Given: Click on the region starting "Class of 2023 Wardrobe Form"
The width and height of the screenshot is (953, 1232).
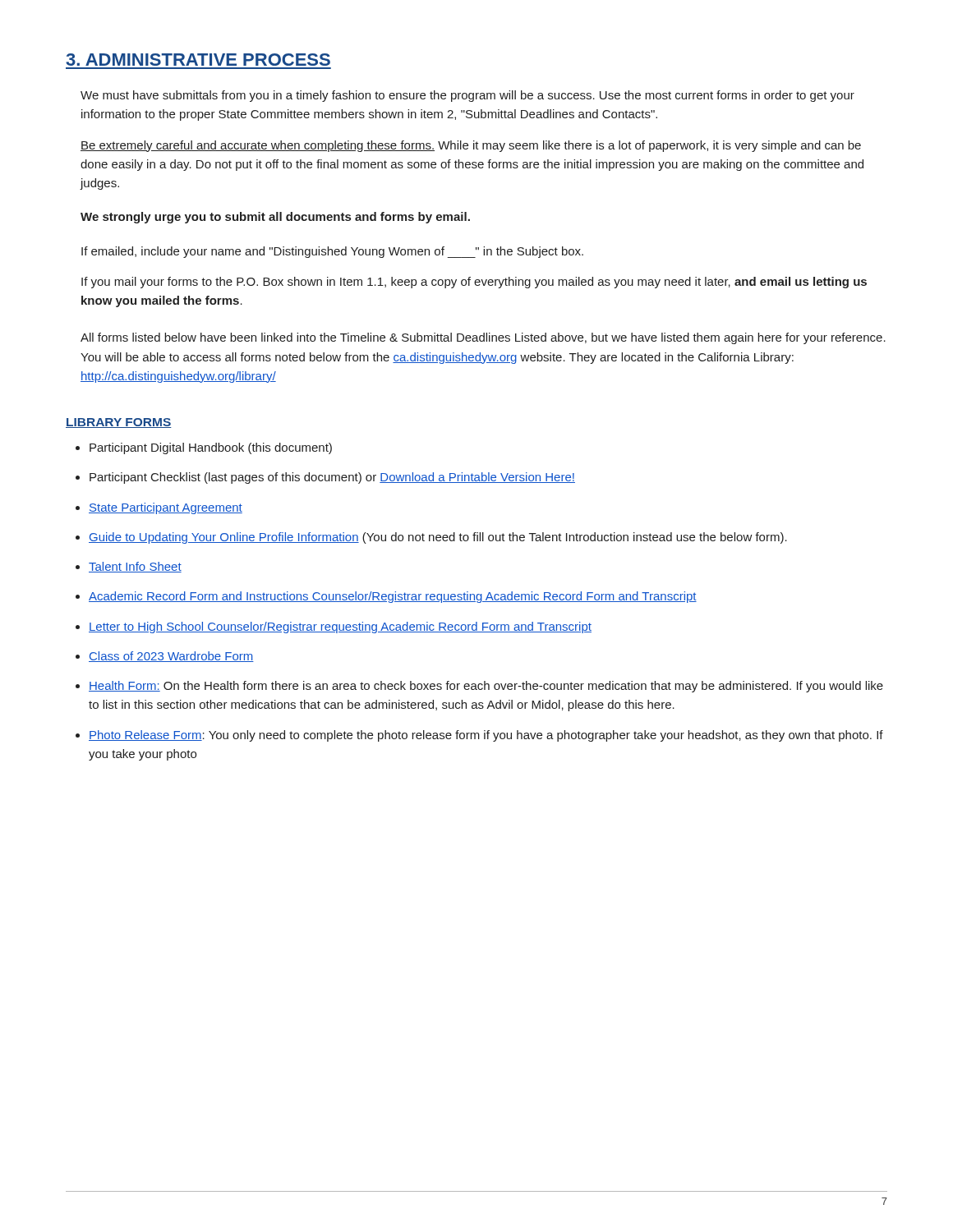Looking at the screenshot, I should (x=171, y=656).
